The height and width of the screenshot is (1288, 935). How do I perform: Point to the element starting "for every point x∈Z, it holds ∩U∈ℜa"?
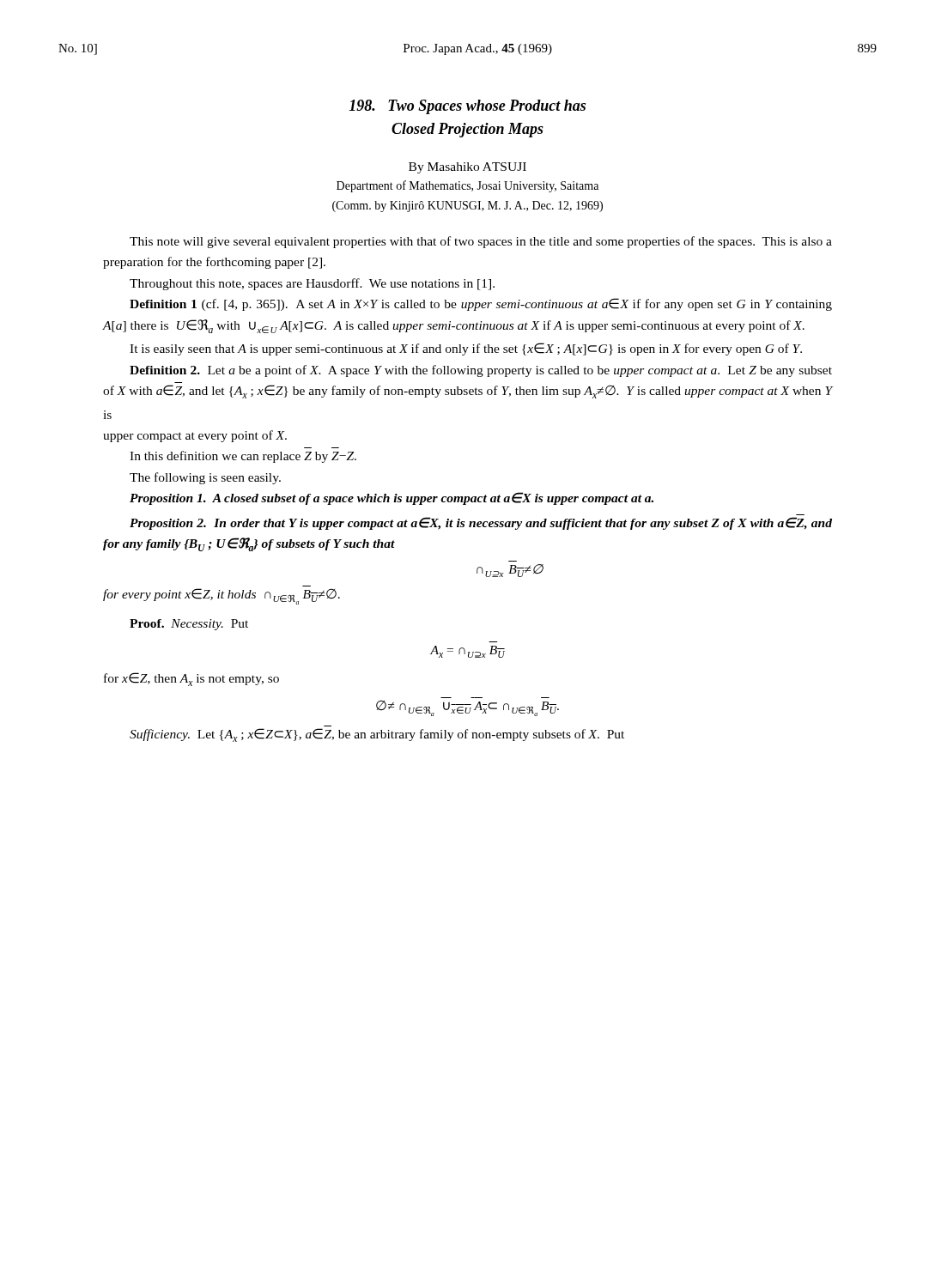222,597
